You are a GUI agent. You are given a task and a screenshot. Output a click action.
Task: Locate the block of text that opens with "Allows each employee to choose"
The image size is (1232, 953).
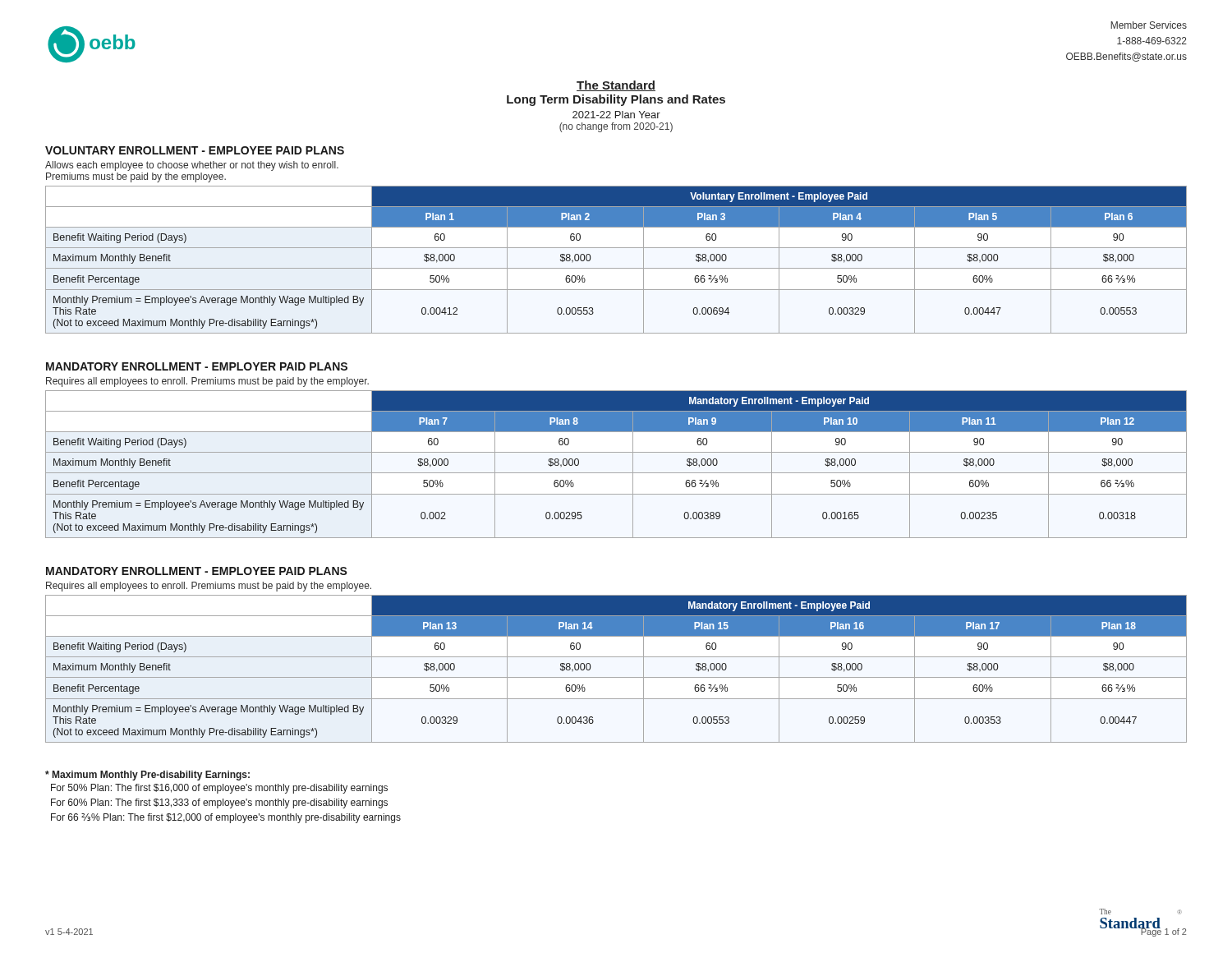[192, 171]
